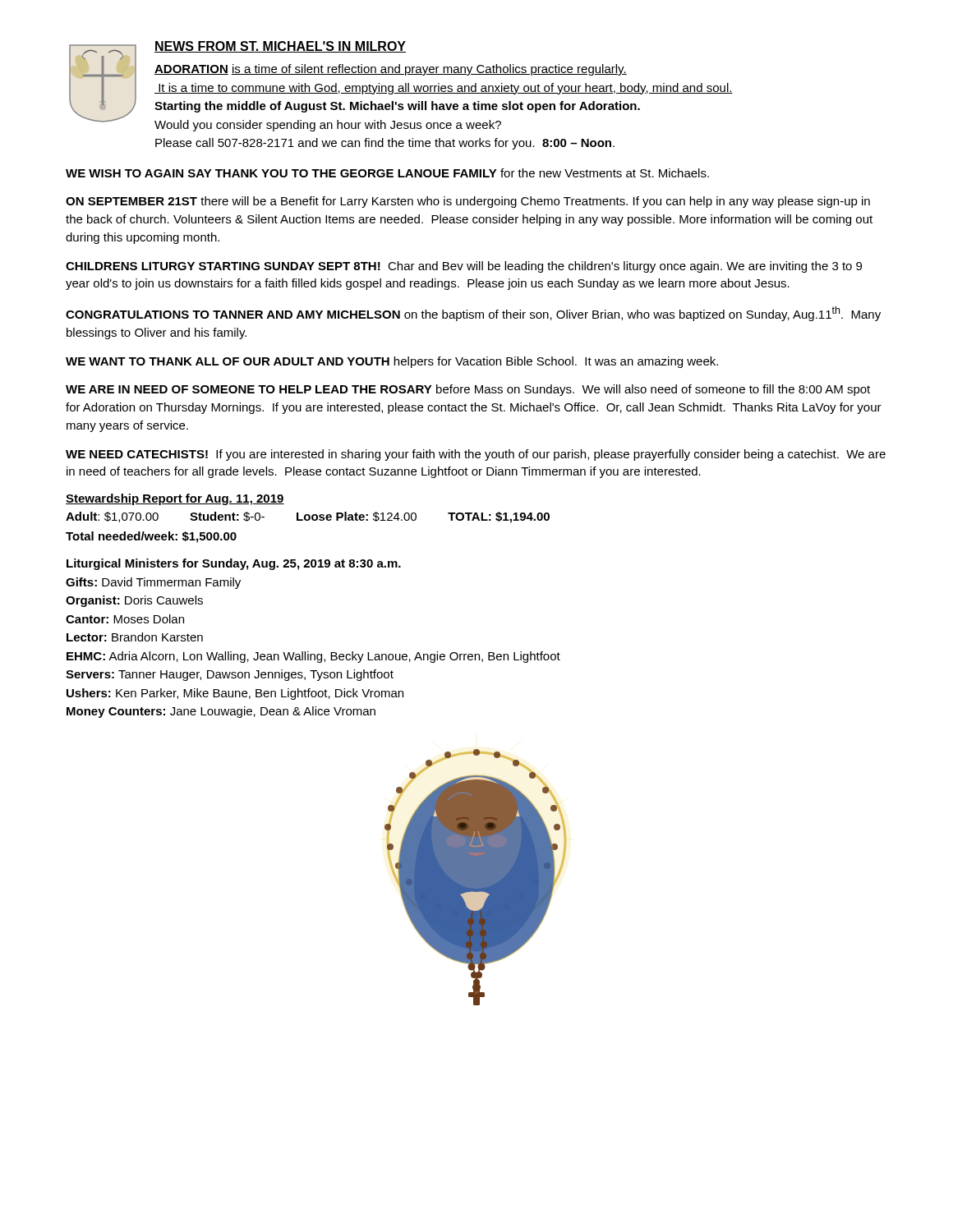953x1232 pixels.
Task: Locate the text starting "Stewardship Report for Aug. 11,"
Action: tap(175, 498)
